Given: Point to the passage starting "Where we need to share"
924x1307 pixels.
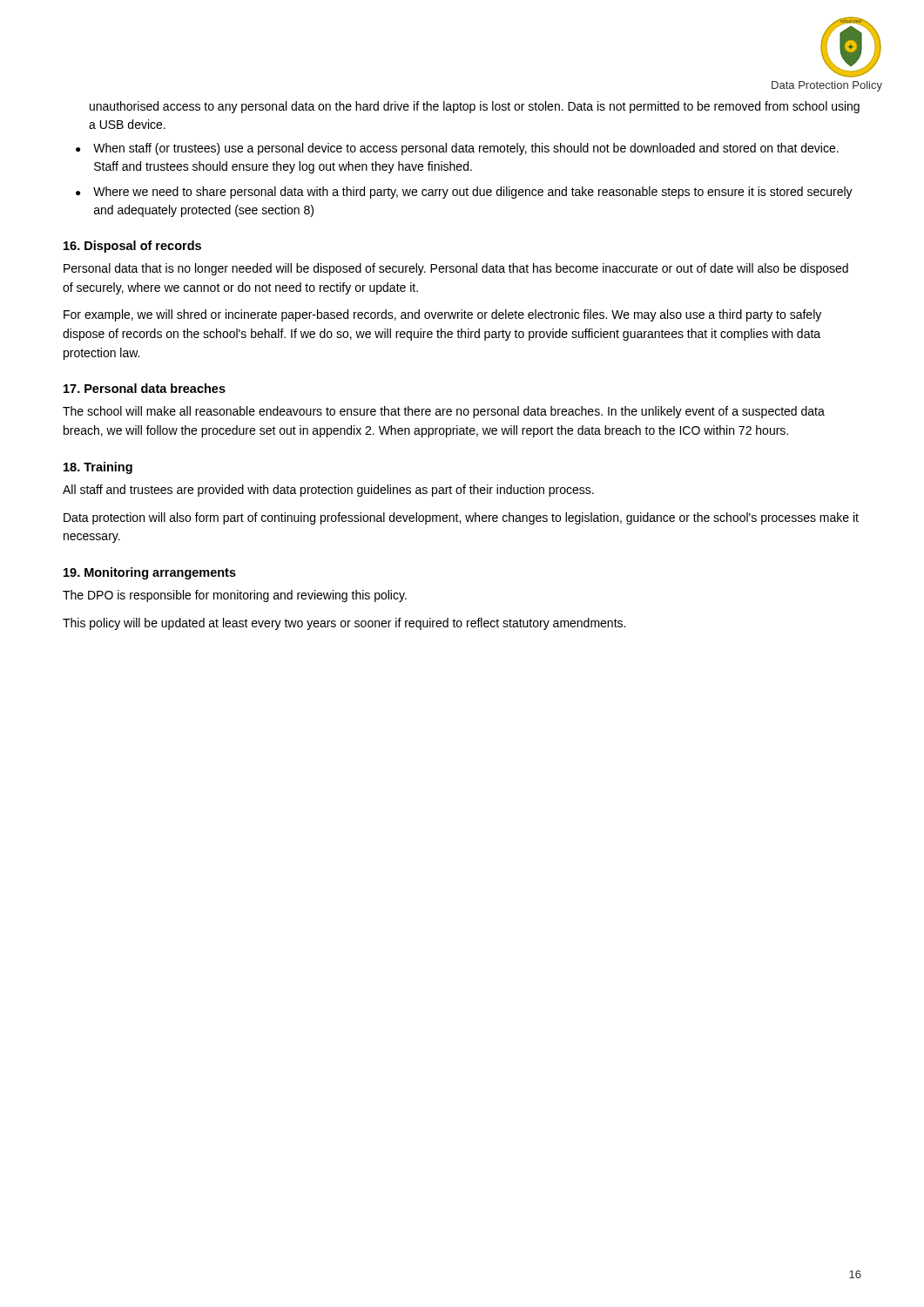Looking at the screenshot, I should [477, 201].
